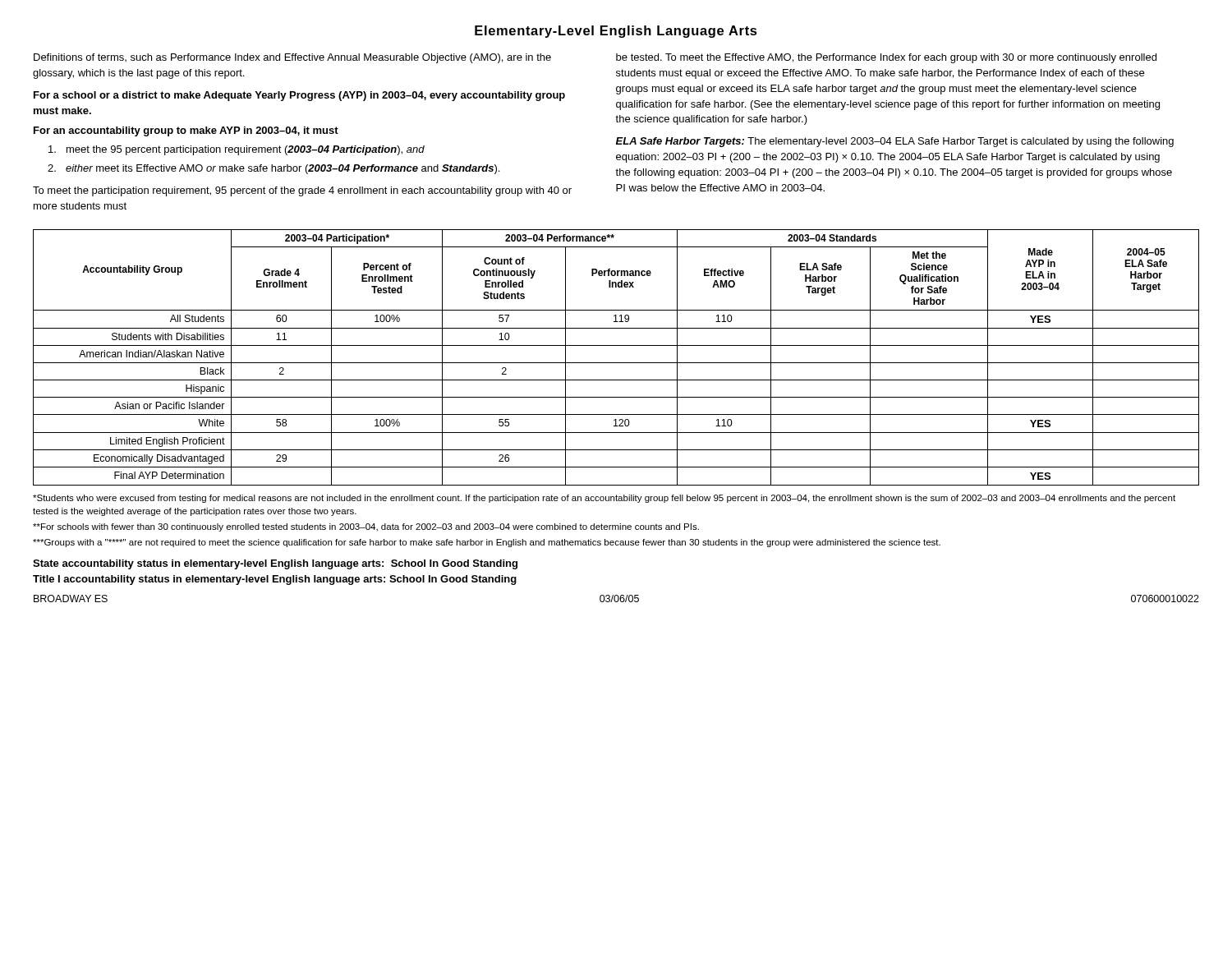Select the block starting "Elementary-Level English Language"
The width and height of the screenshot is (1232, 953).
pos(616,30)
